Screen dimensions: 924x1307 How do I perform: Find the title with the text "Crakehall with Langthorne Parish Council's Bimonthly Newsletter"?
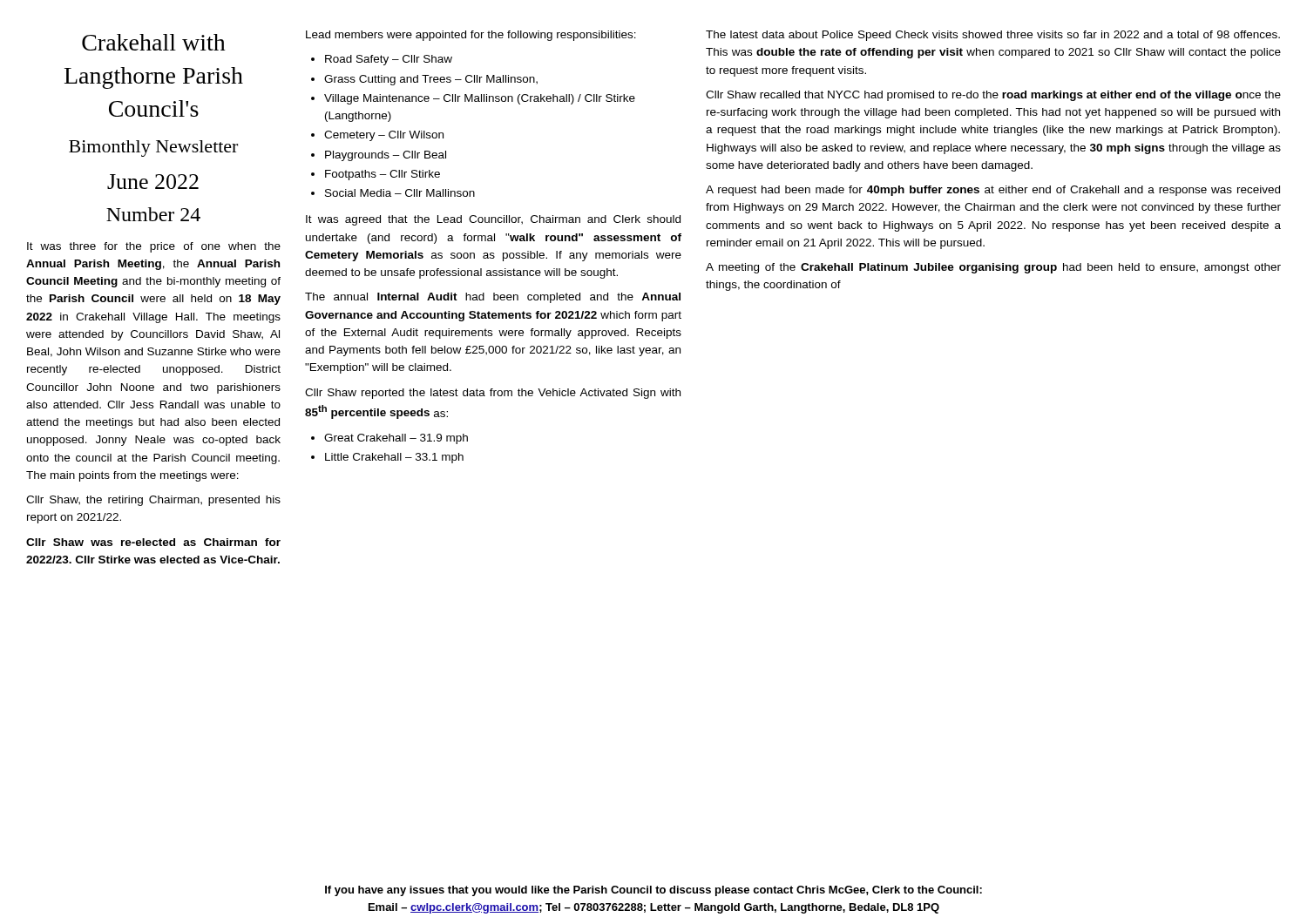(x=153, y=127)
